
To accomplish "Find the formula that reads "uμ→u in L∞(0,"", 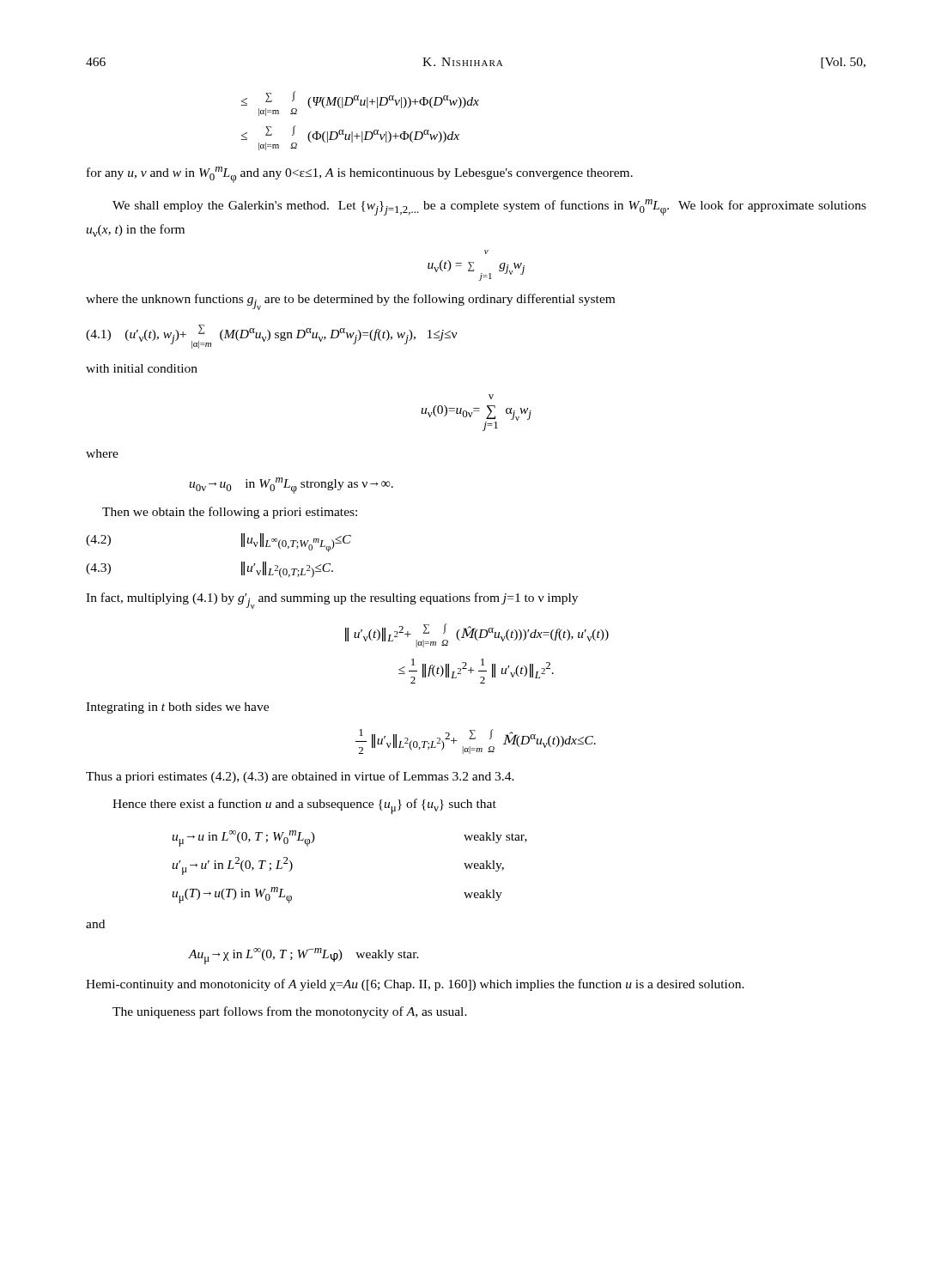I will tap(243, 839).
